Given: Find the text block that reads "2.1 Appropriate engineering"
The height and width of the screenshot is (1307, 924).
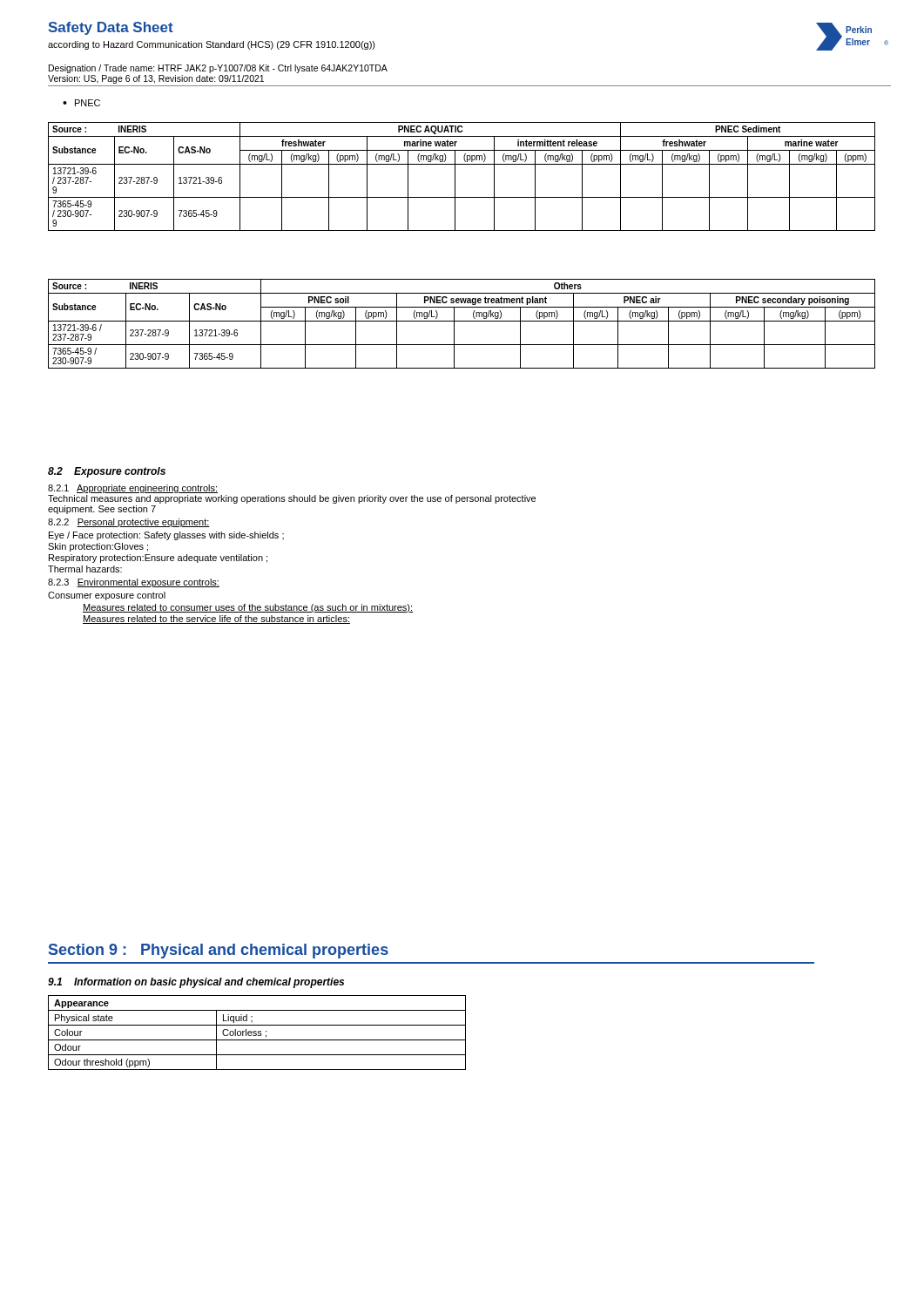Looking at the screenshot, I should click(292, 498).
